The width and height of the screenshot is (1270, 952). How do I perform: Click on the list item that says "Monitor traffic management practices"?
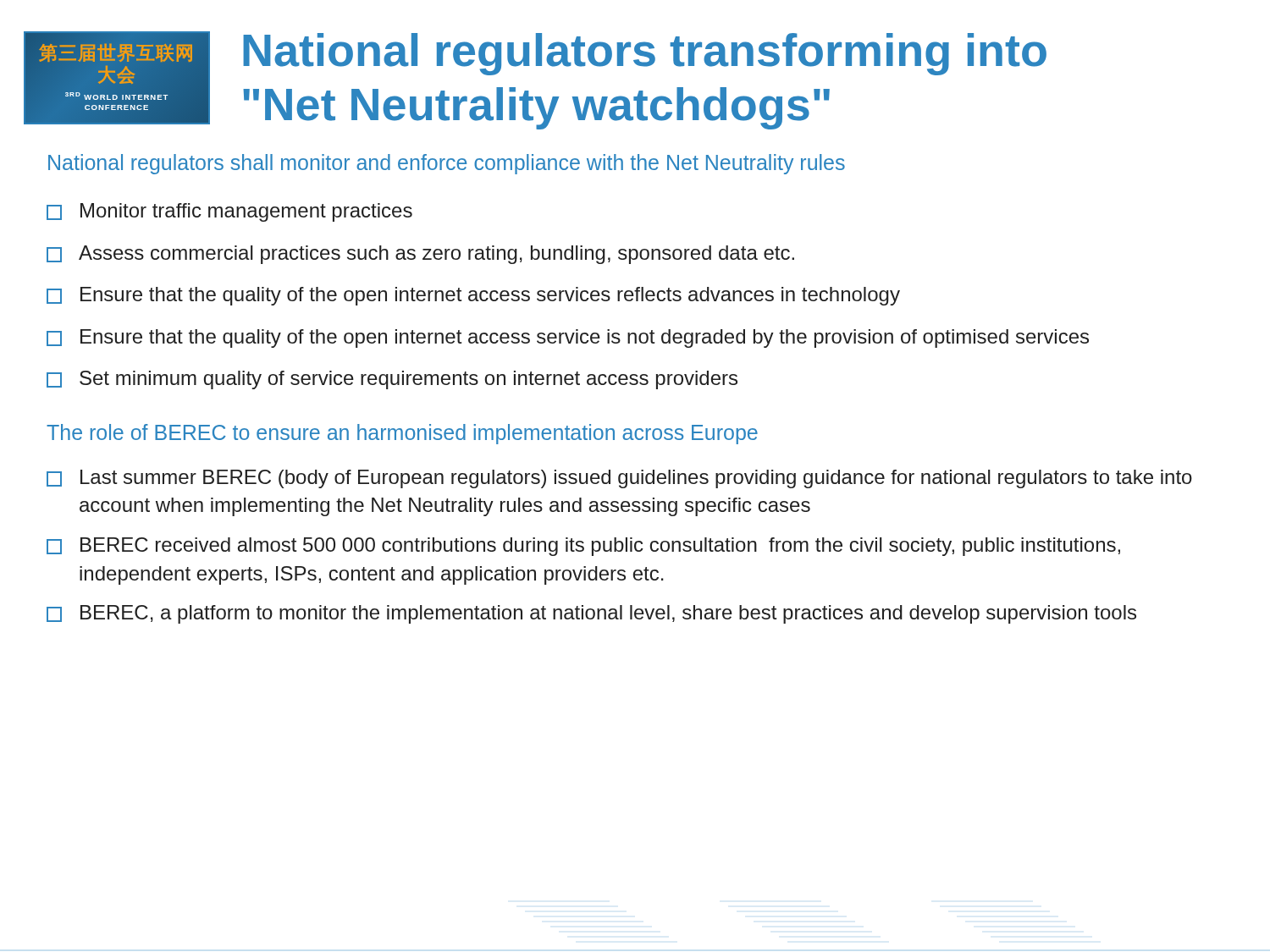click(x=229, y=212)
